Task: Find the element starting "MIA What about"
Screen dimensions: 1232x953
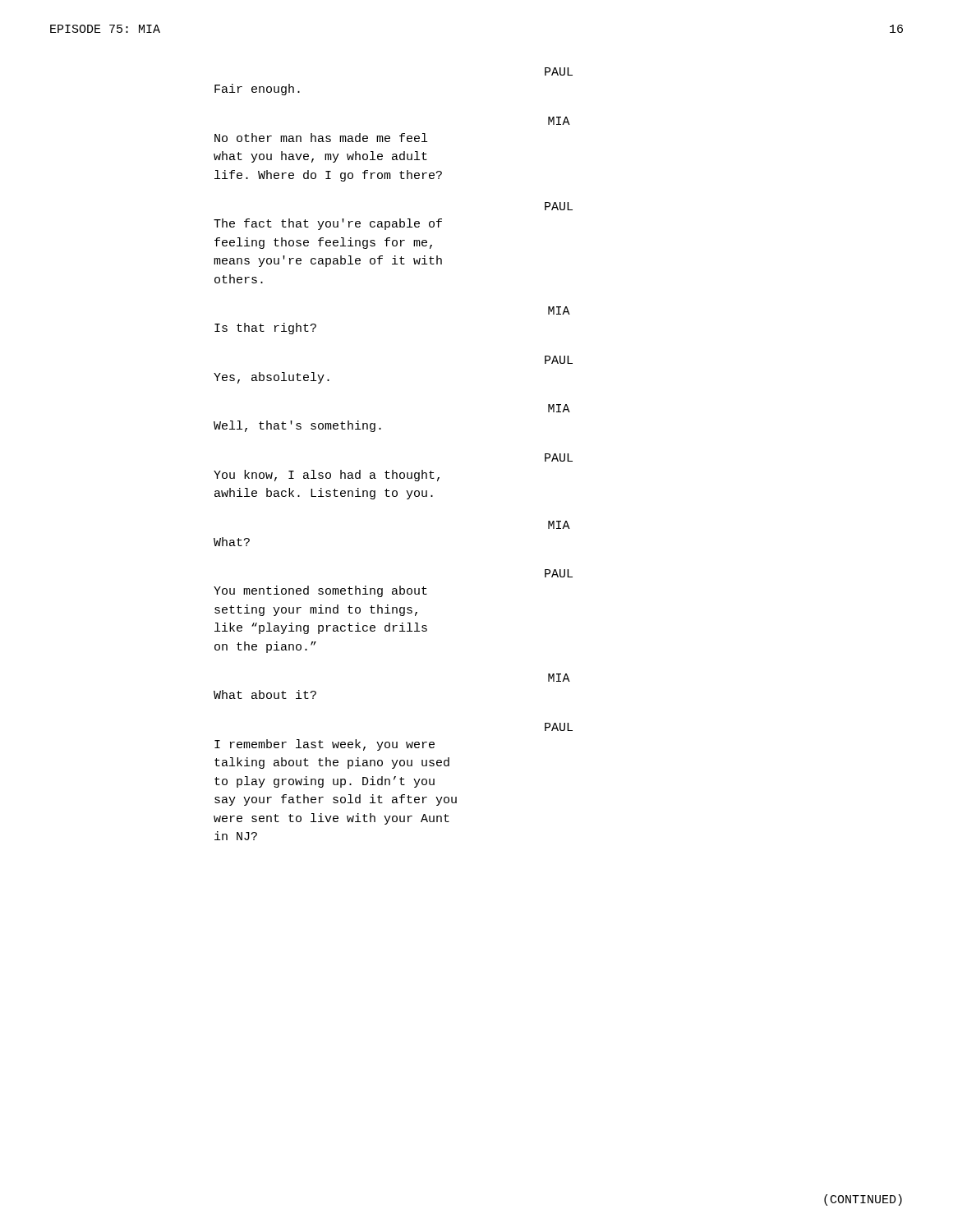Action: [x=559, y=689]
